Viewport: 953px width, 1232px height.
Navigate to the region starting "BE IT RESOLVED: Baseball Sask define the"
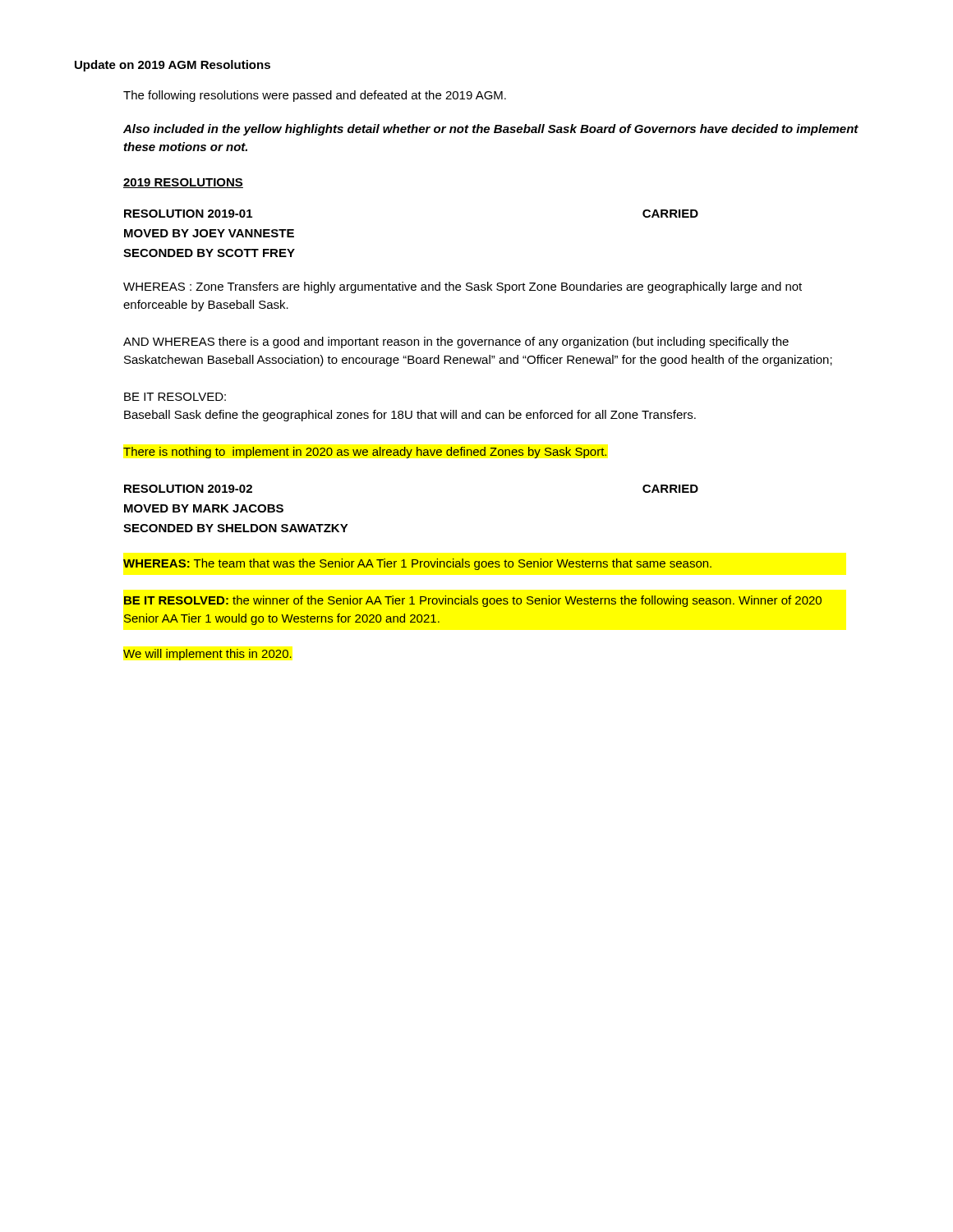pos(410,405)
